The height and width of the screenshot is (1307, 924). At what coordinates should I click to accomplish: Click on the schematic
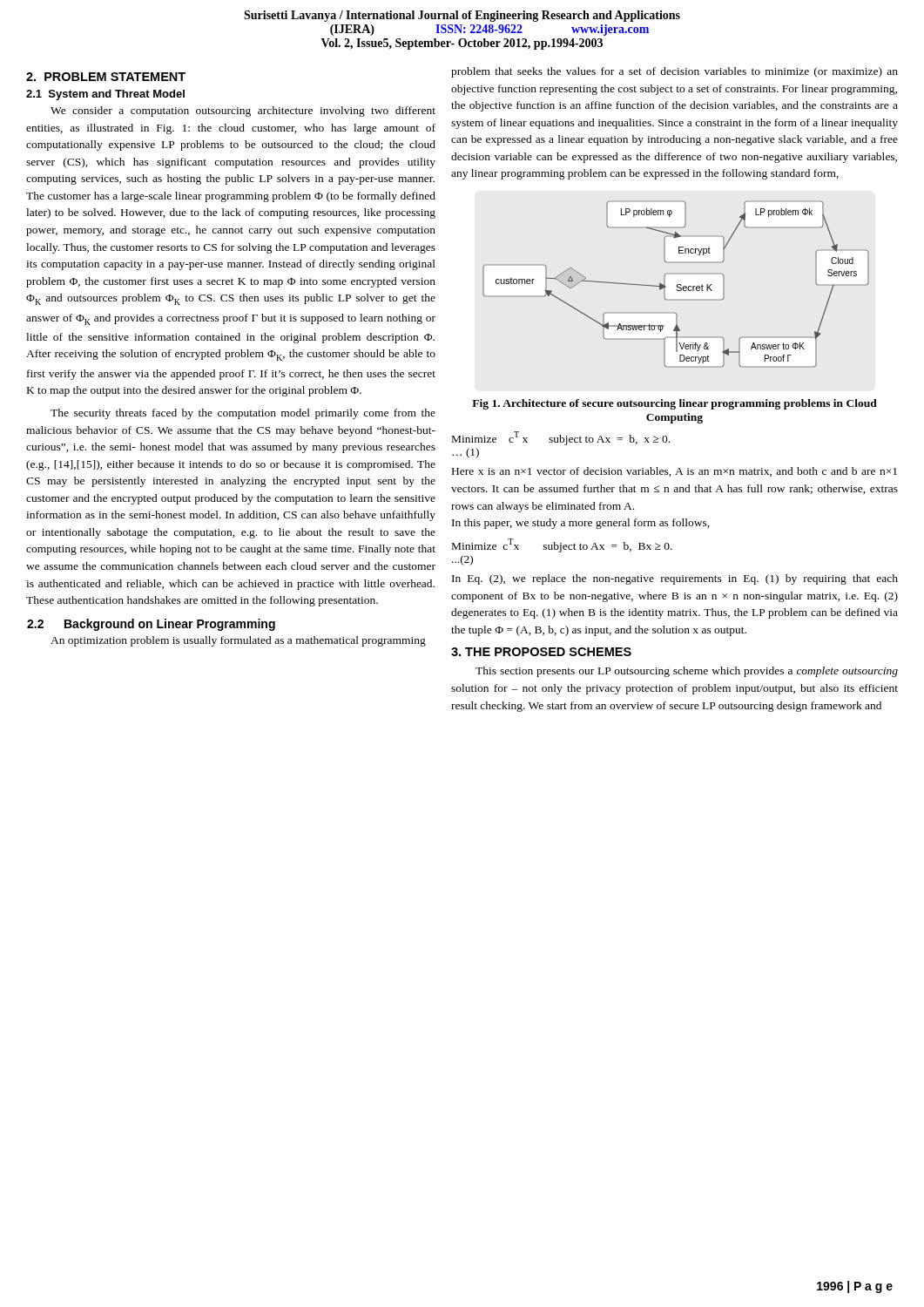674,291
